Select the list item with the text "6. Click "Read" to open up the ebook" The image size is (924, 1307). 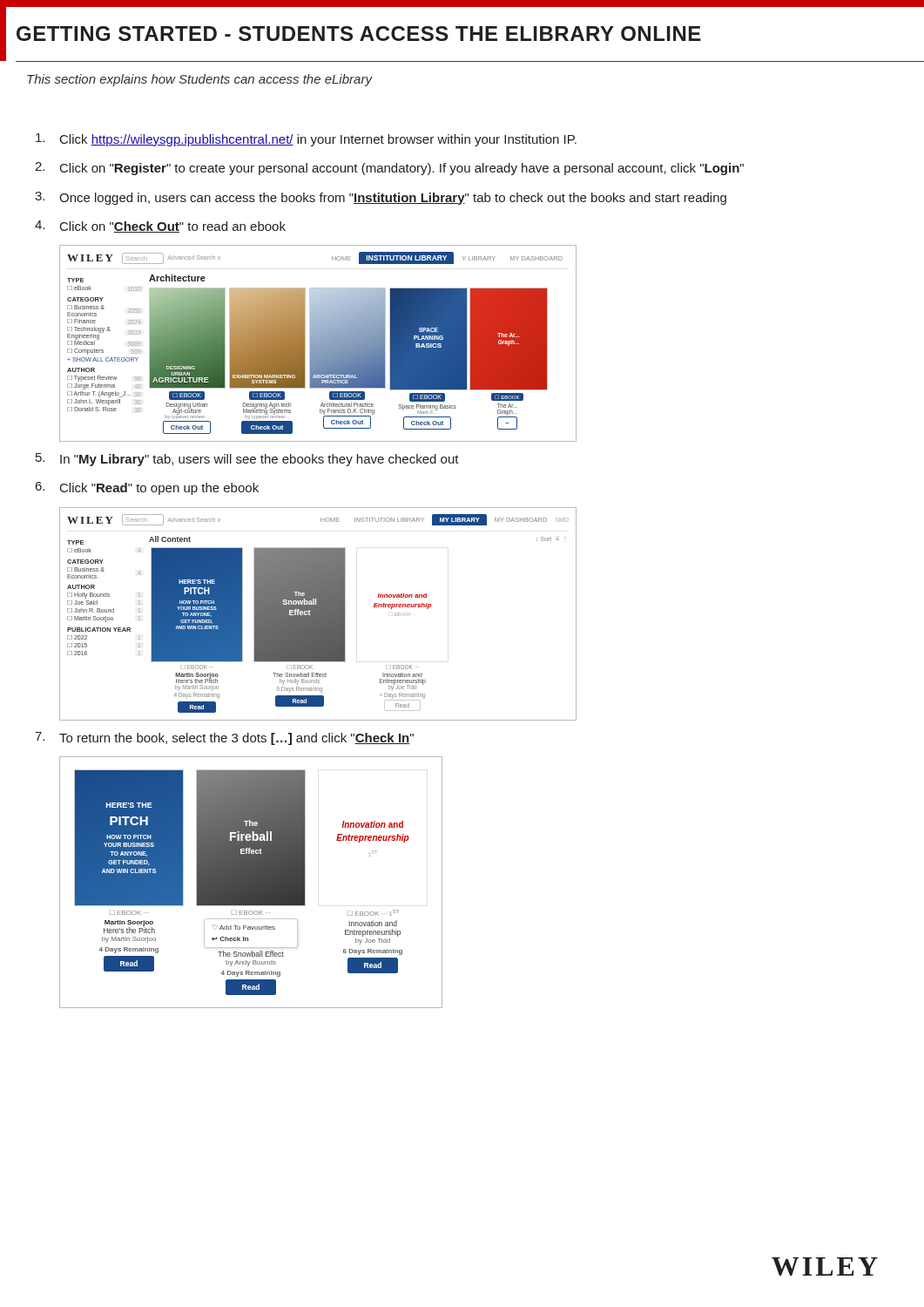coord(147,488)
